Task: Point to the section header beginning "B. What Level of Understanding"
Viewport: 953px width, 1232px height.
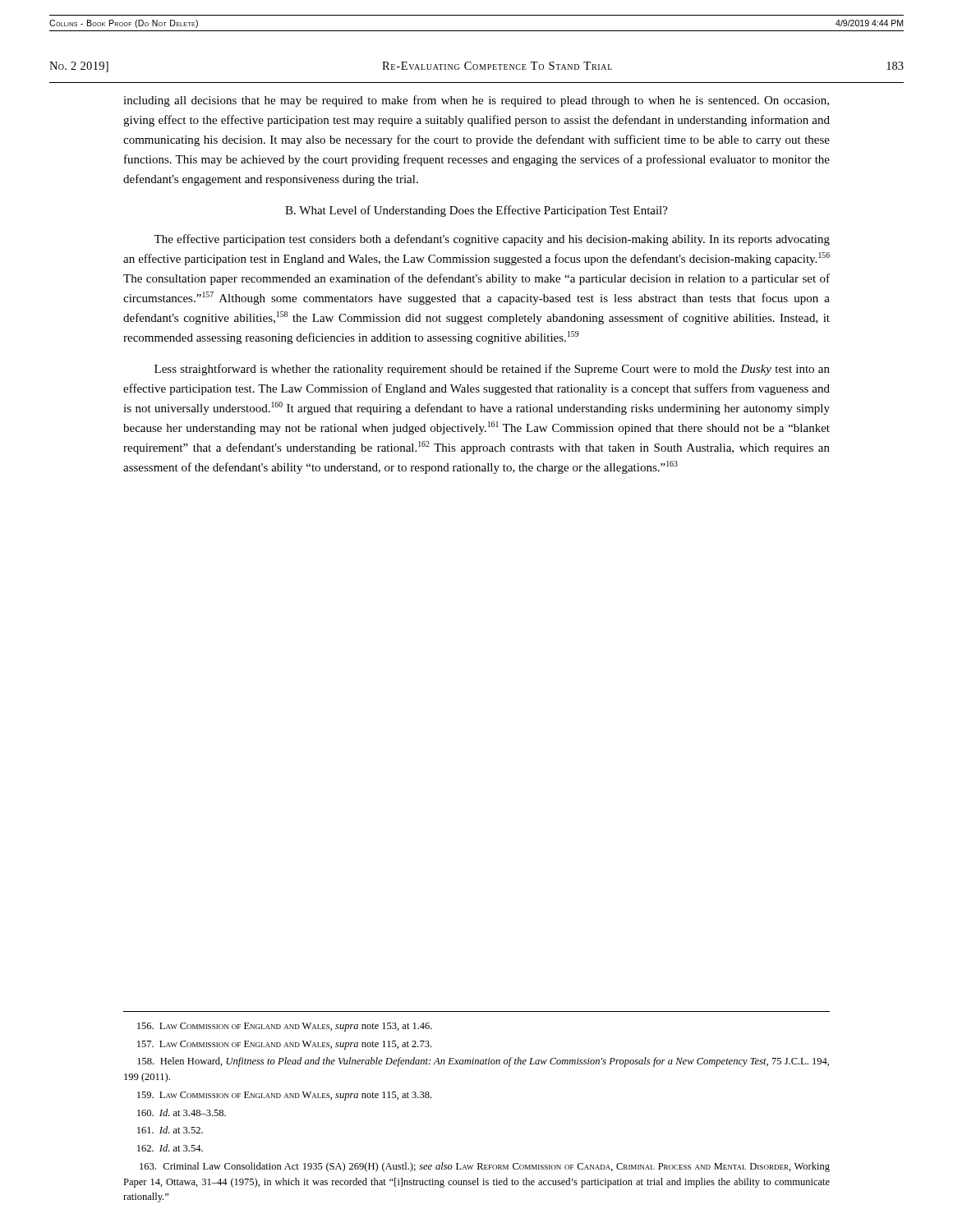Action: pyautogui.click(x=476, y=210)
